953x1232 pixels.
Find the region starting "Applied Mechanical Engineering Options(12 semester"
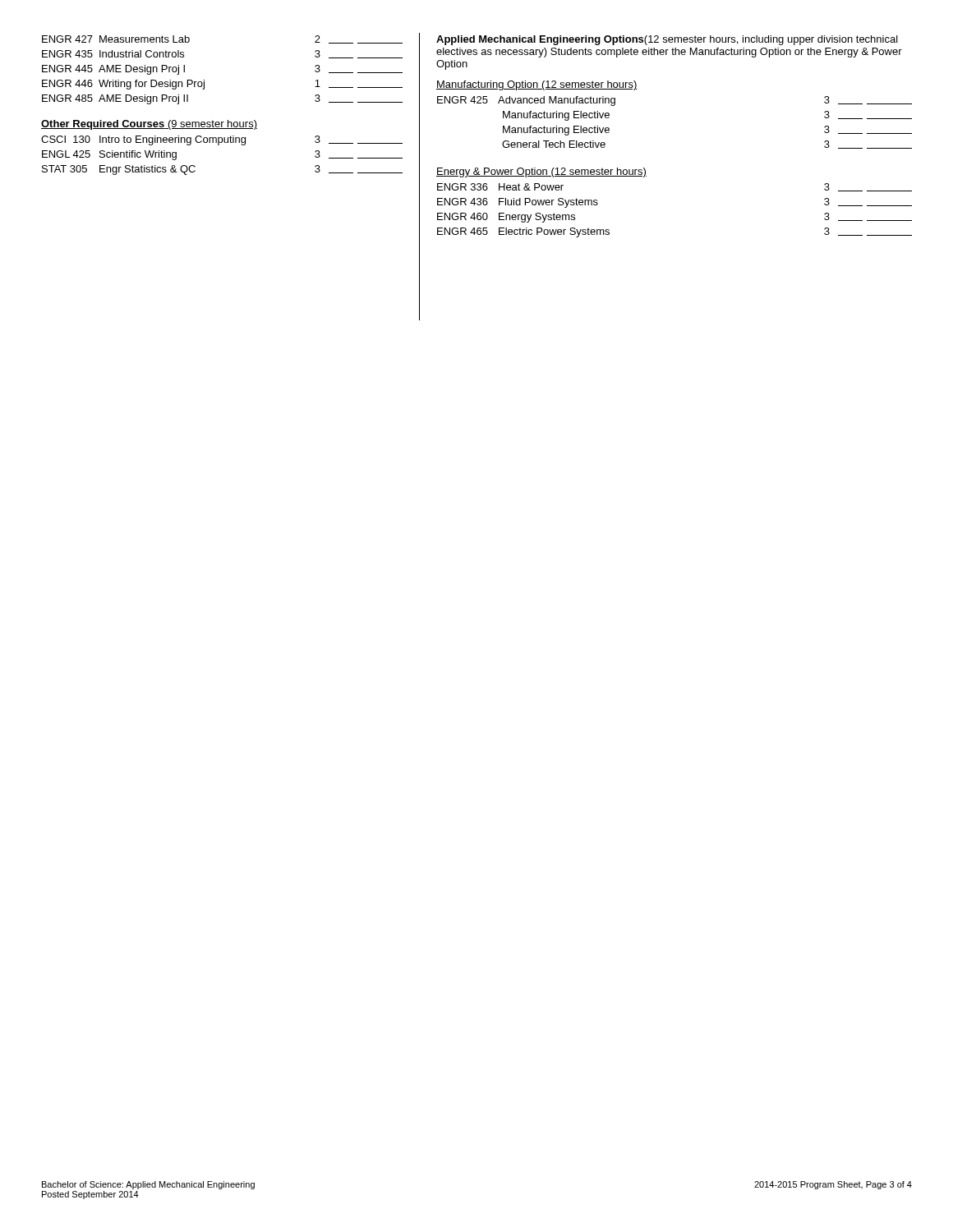pos(669,51)
